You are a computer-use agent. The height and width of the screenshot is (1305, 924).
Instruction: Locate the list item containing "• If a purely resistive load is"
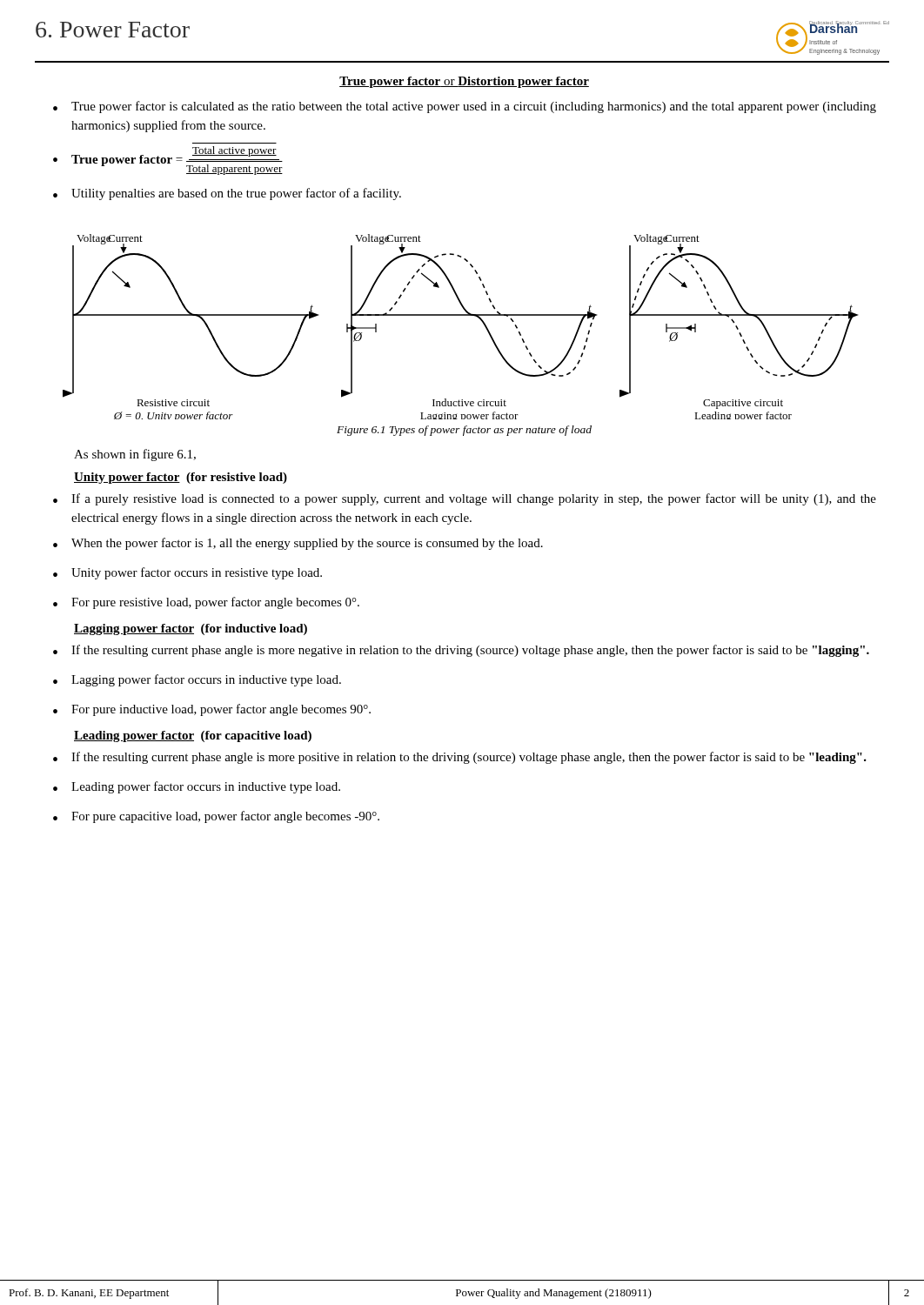pos(464,509)
